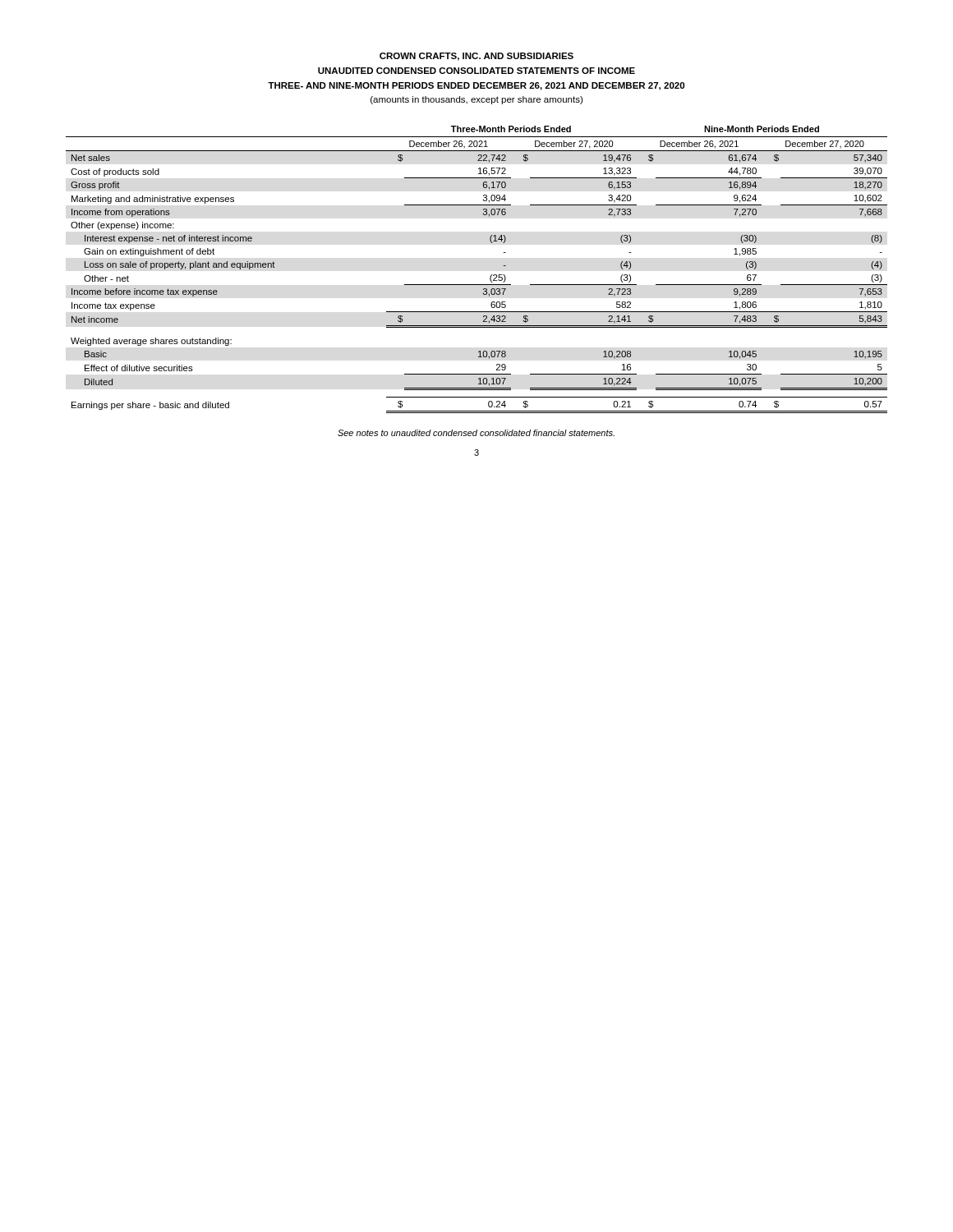Locate the title containing "CROWN CRAFTS, INC. AND"
The width and height of the screenshot is (953, 1232).
point(476,79)
